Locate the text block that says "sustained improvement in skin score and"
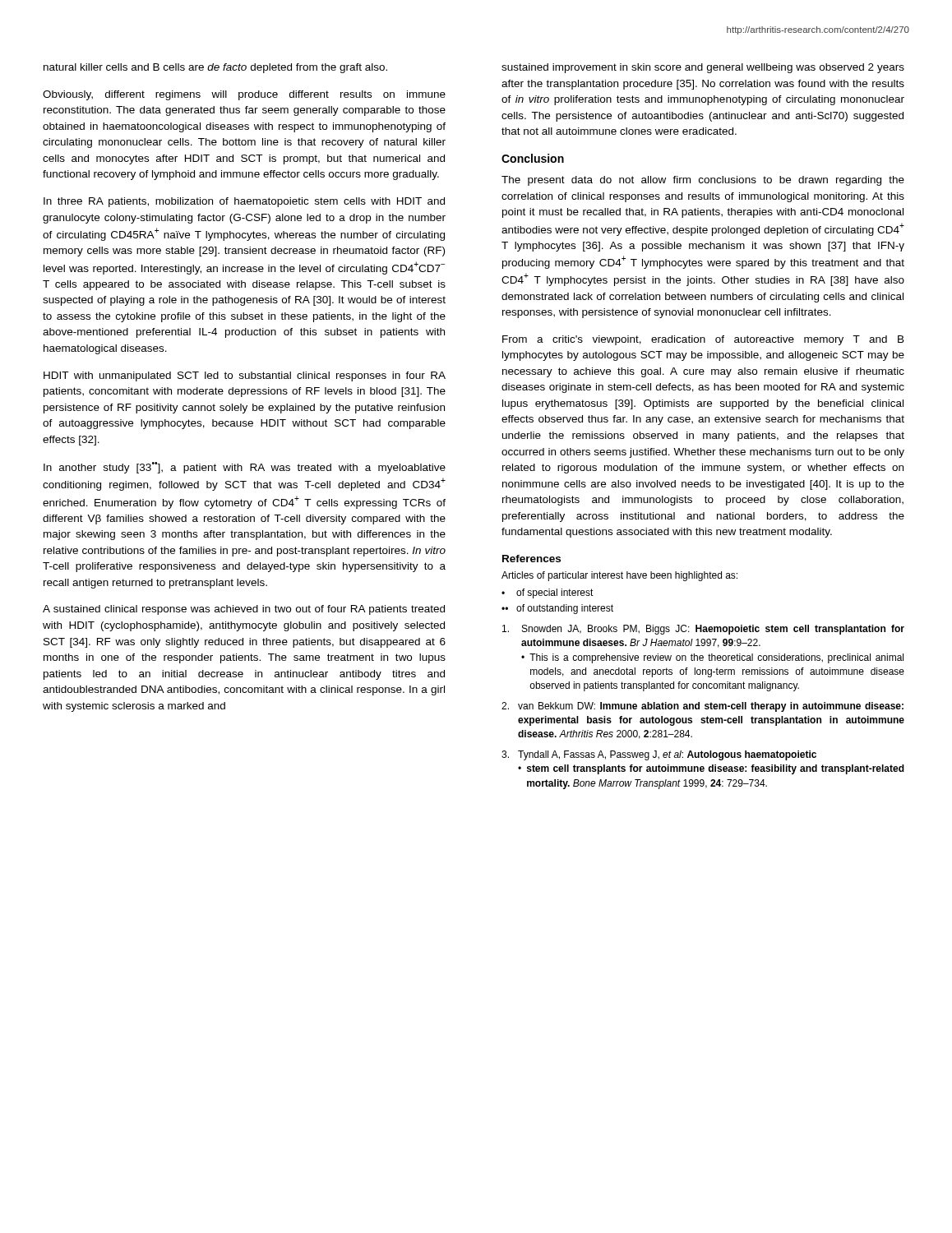The width and height of the screenshot is (952, 1233). coord(703,99)
